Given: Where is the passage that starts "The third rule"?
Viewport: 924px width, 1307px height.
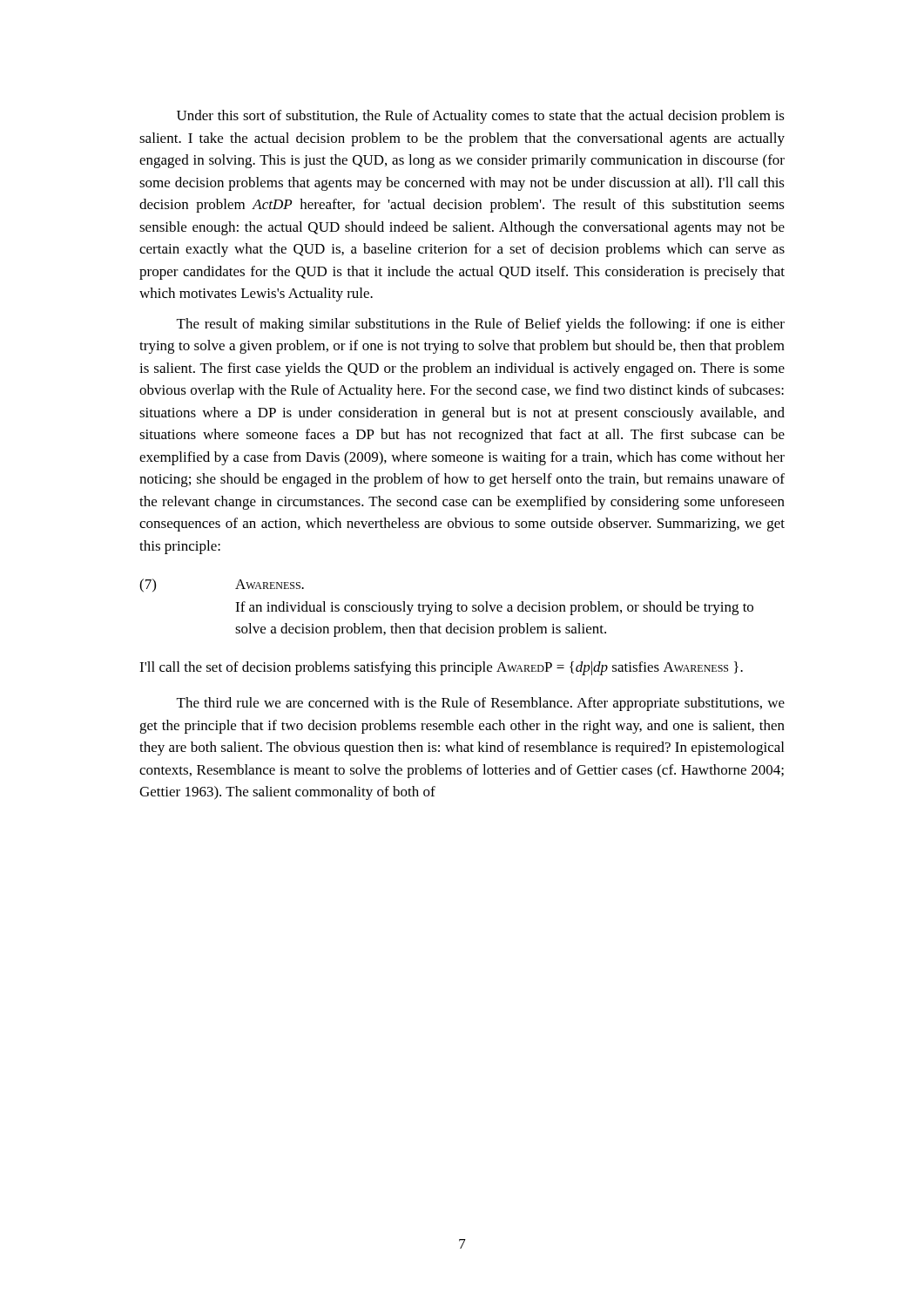Looking at the screenshot, I should click(x=462, y=747).
